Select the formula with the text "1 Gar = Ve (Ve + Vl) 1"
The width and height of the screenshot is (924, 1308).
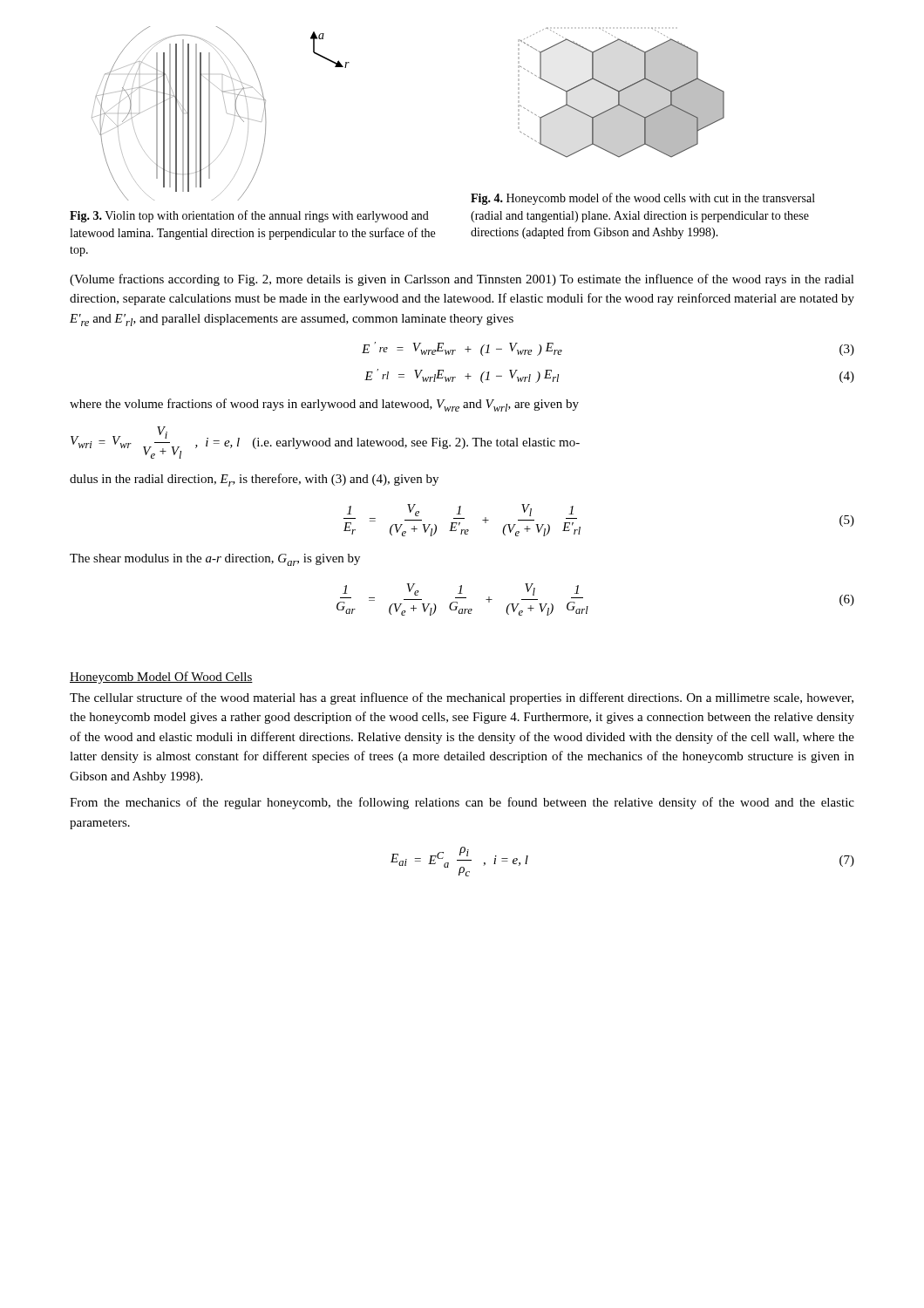pos(462,599)
